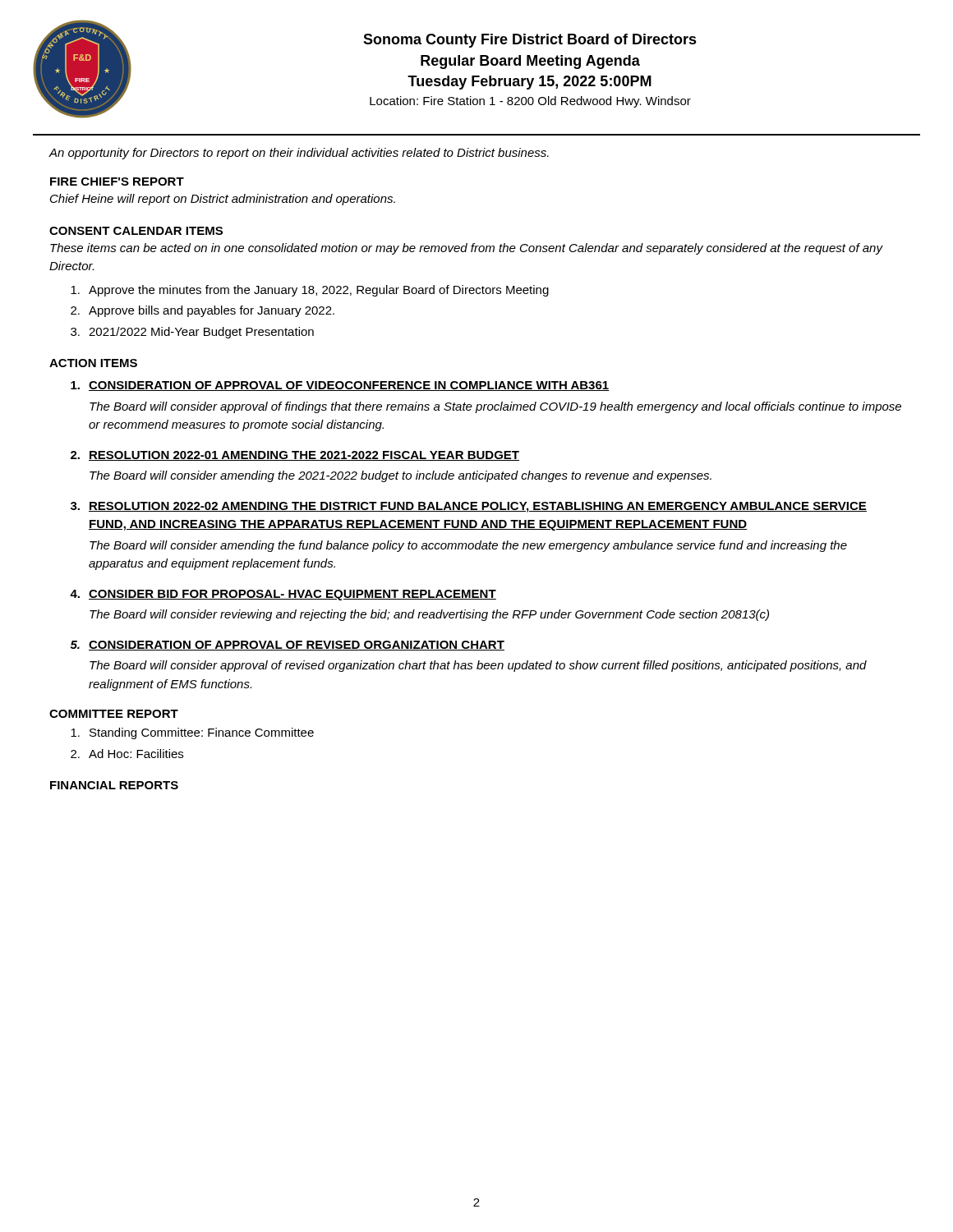
Task: Locate the region starting "2. Approve bills and payables for January 2022."
Action: tap(203, 311)
